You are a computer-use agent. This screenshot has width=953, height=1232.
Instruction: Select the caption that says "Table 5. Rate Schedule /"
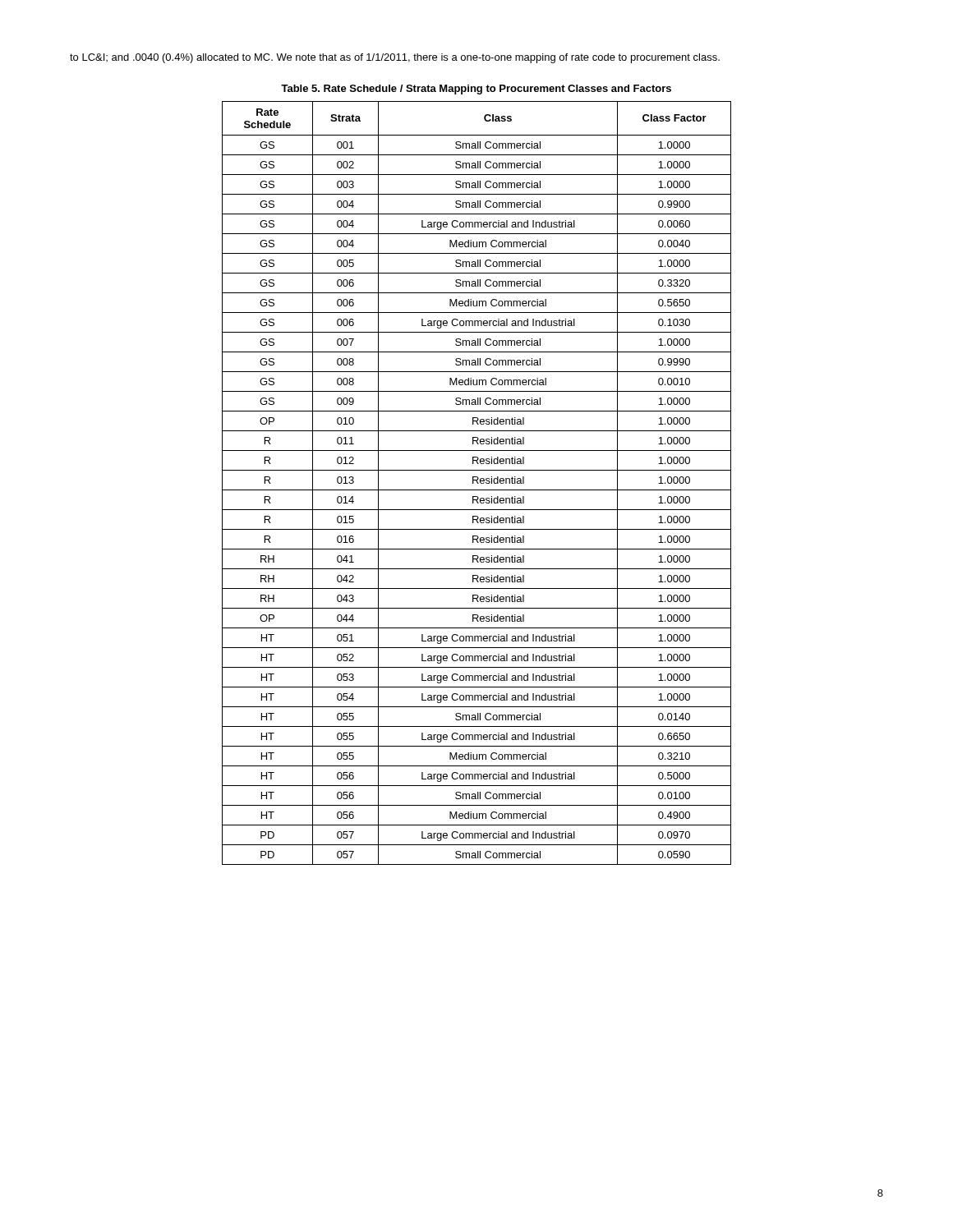click(x=476, y=88)
